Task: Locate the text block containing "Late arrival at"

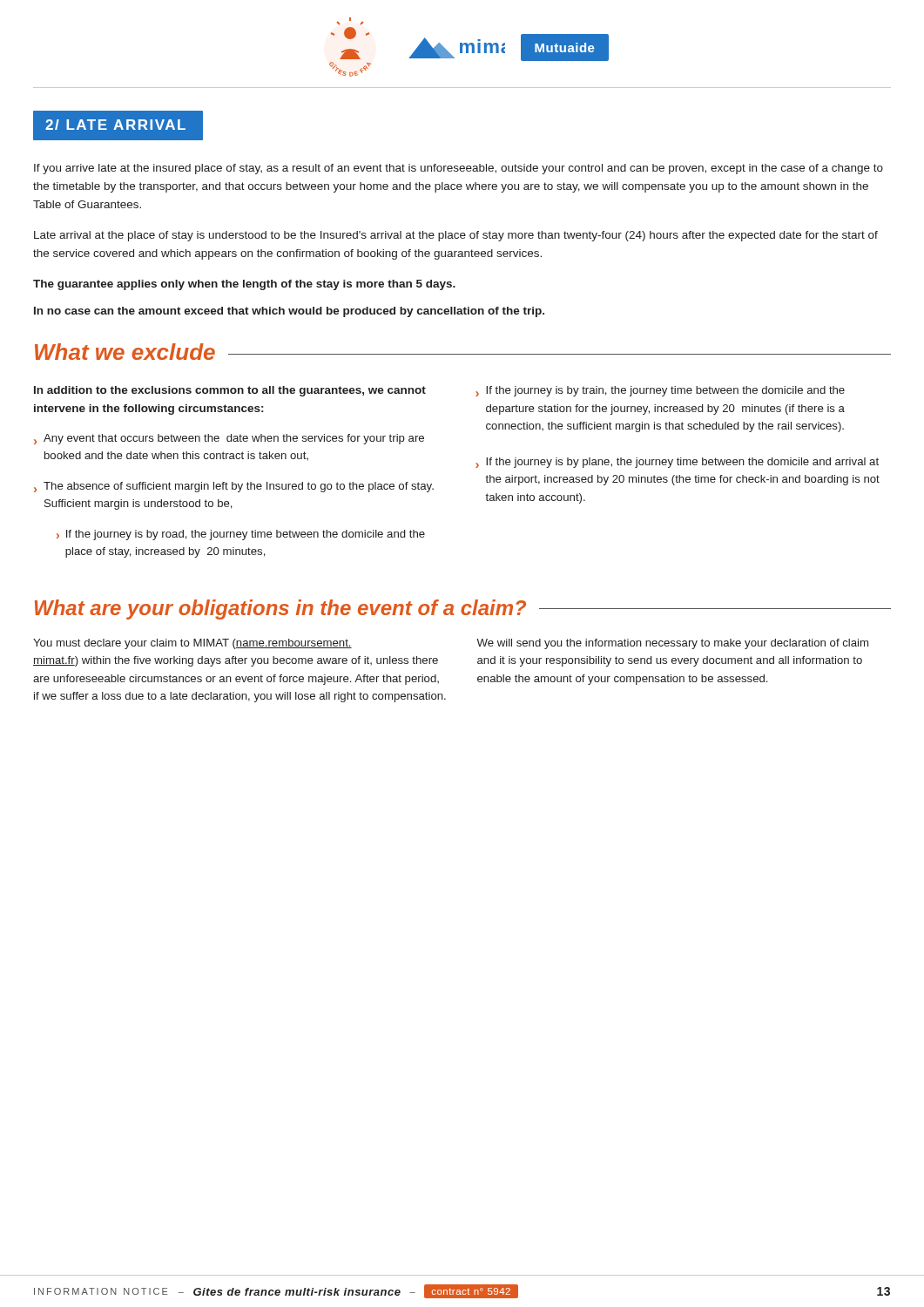Action: [455, 244]
